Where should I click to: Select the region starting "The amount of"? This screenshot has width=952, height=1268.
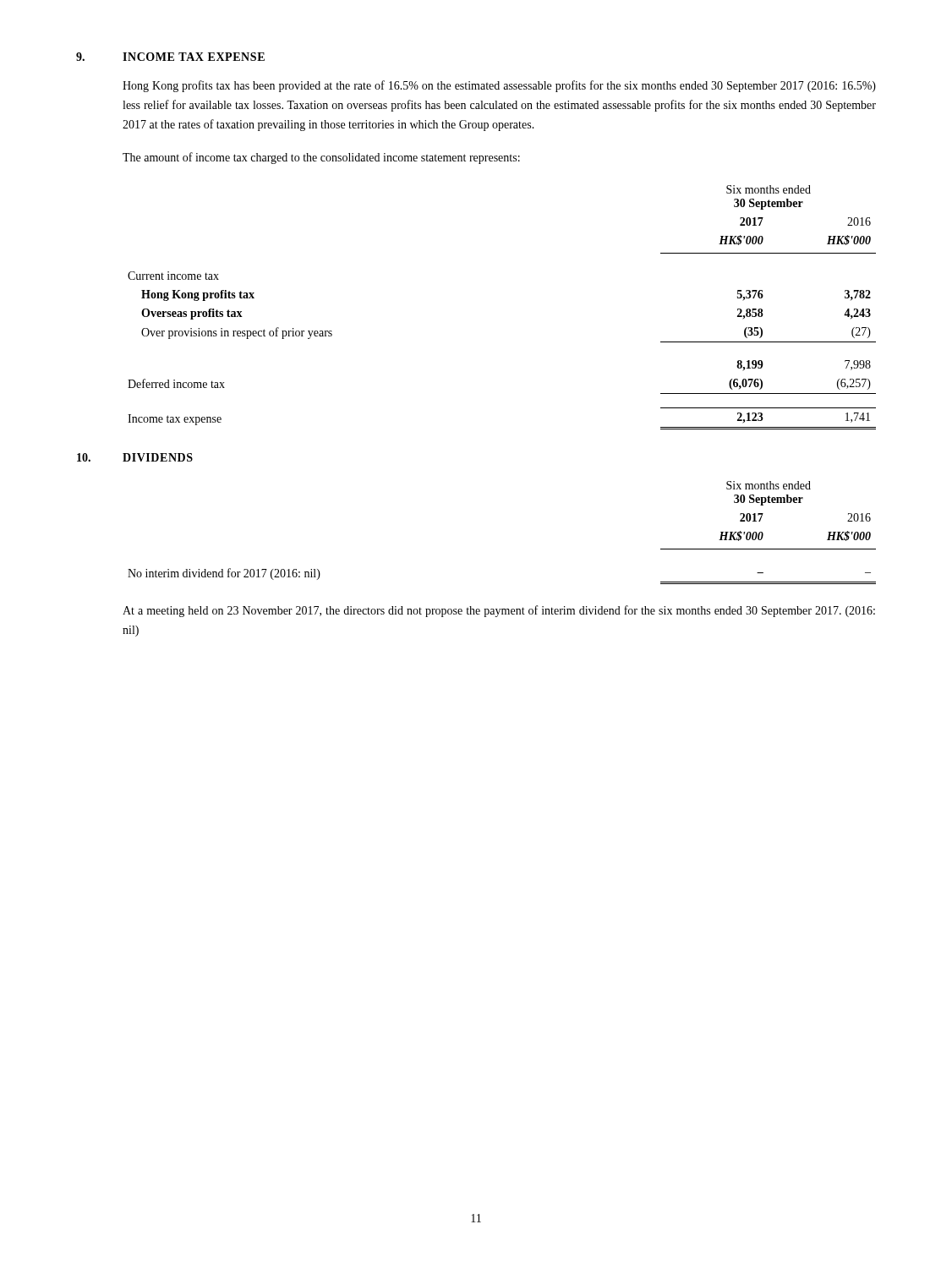pos(322,158)
